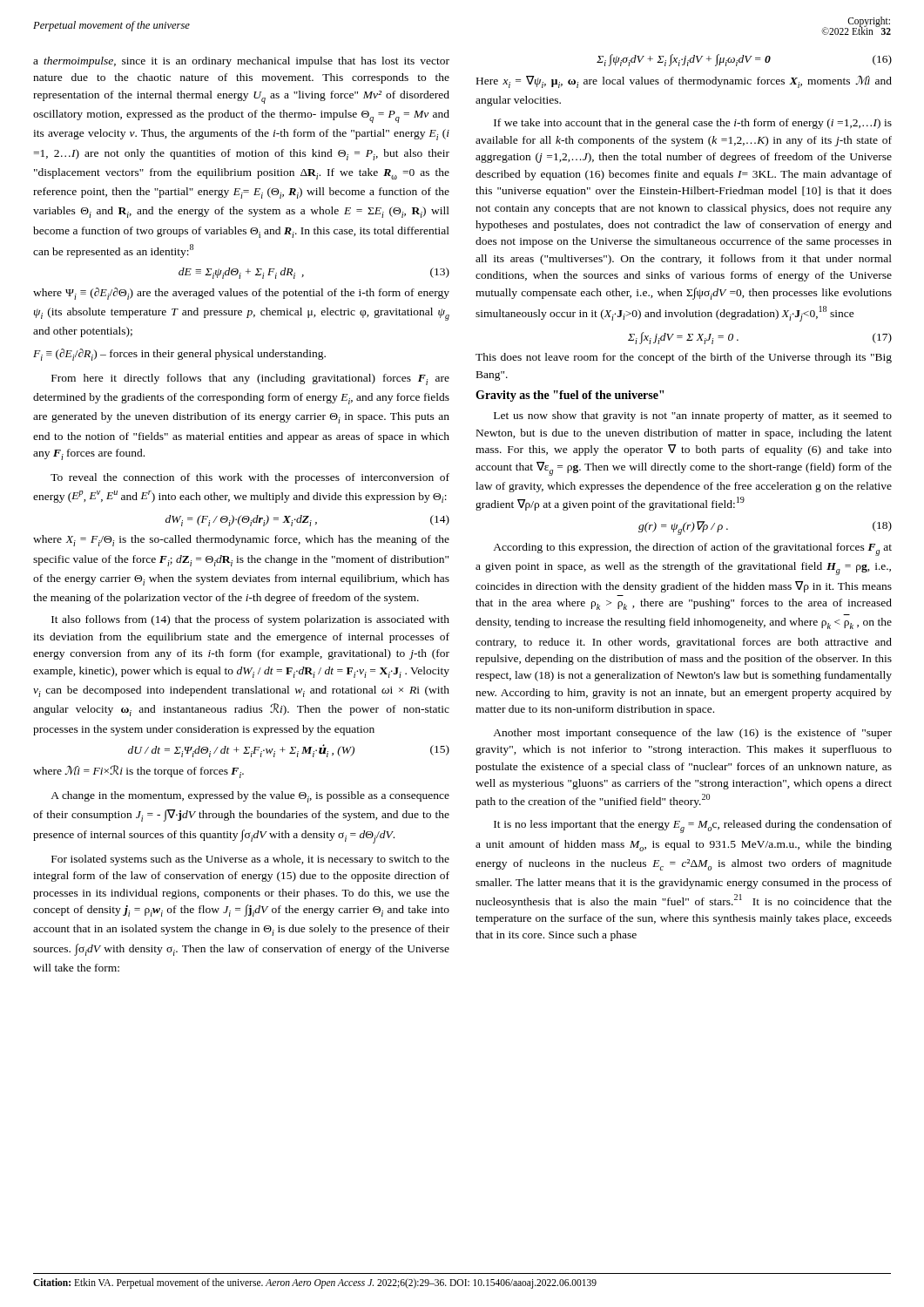Locate the text block starting "Here xi = ∇ψi, μi, ωi"

coord(684,198)
